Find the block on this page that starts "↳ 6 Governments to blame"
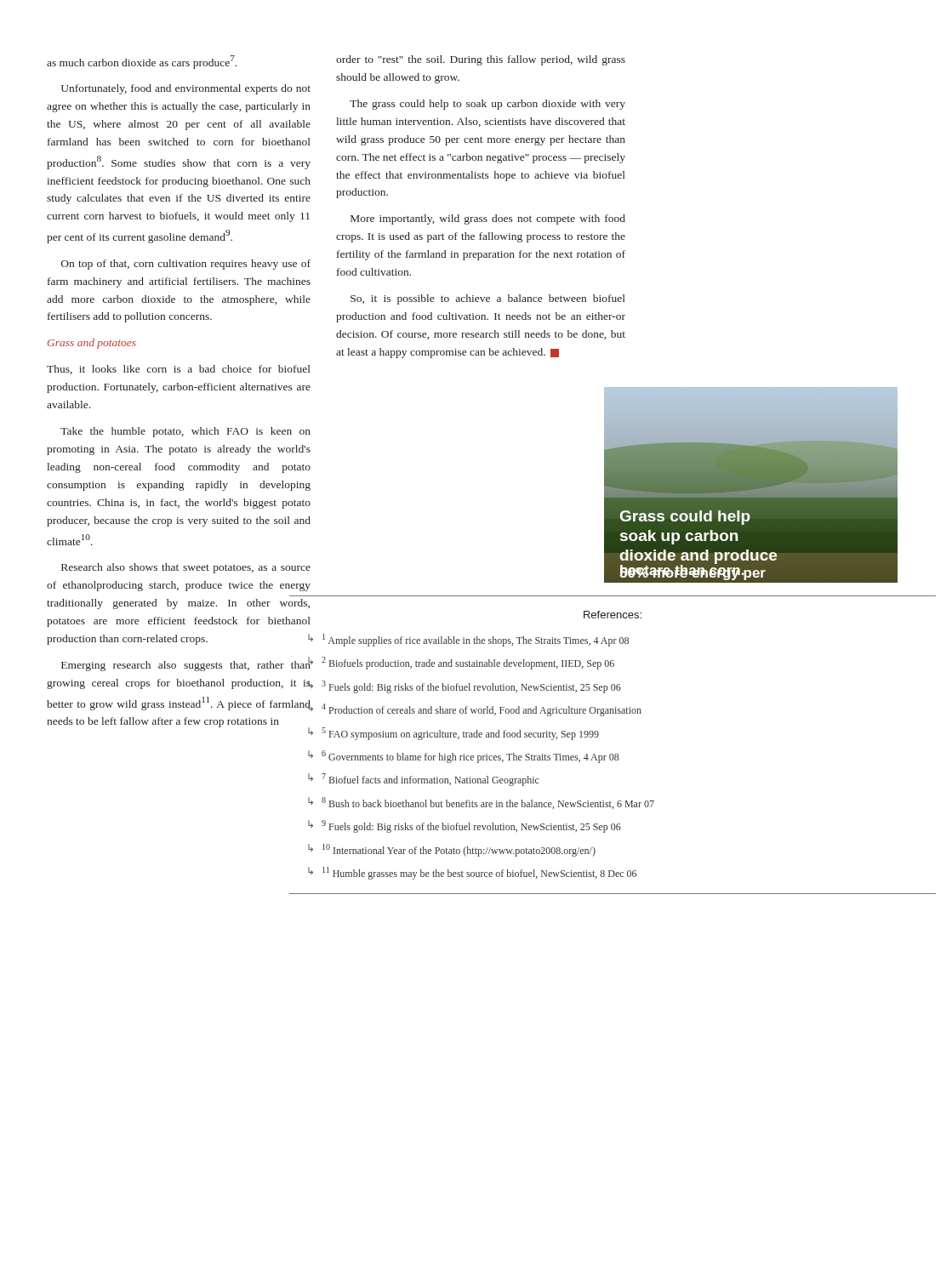952x1276 pixels. [x=613, y=756]
